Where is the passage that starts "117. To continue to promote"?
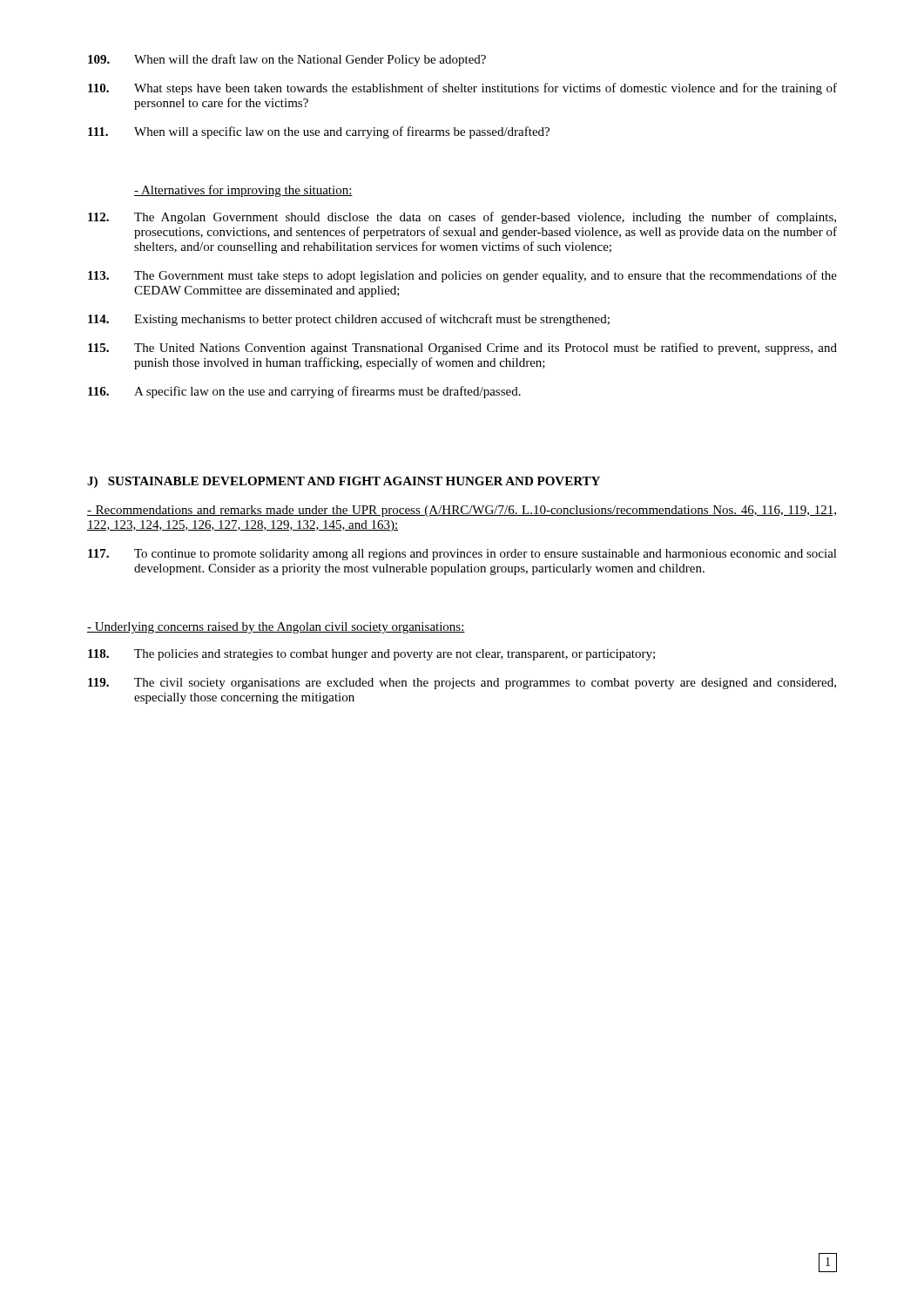 [x=462, y=561]
